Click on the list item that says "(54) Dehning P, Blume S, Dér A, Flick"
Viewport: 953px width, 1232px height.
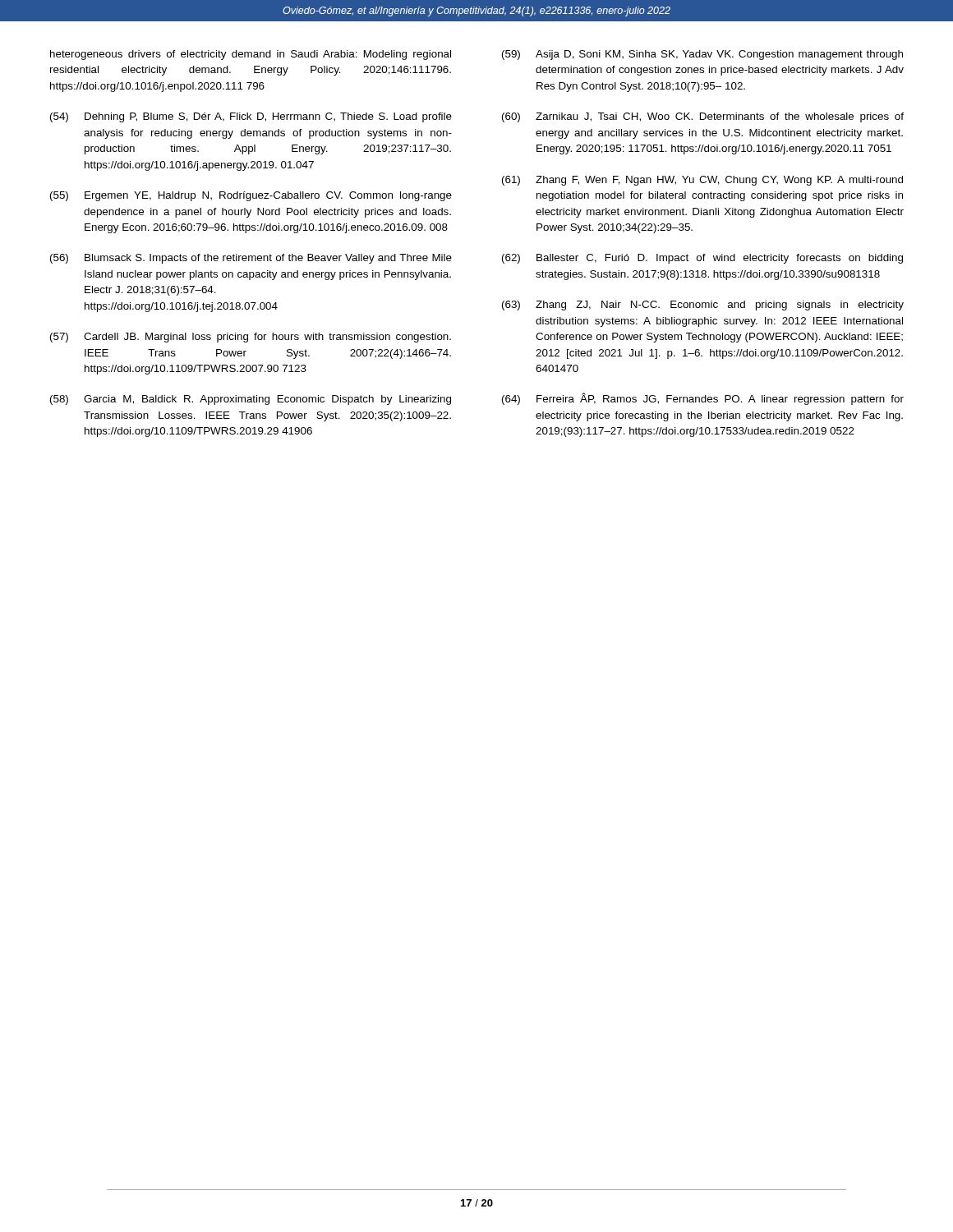251,141
